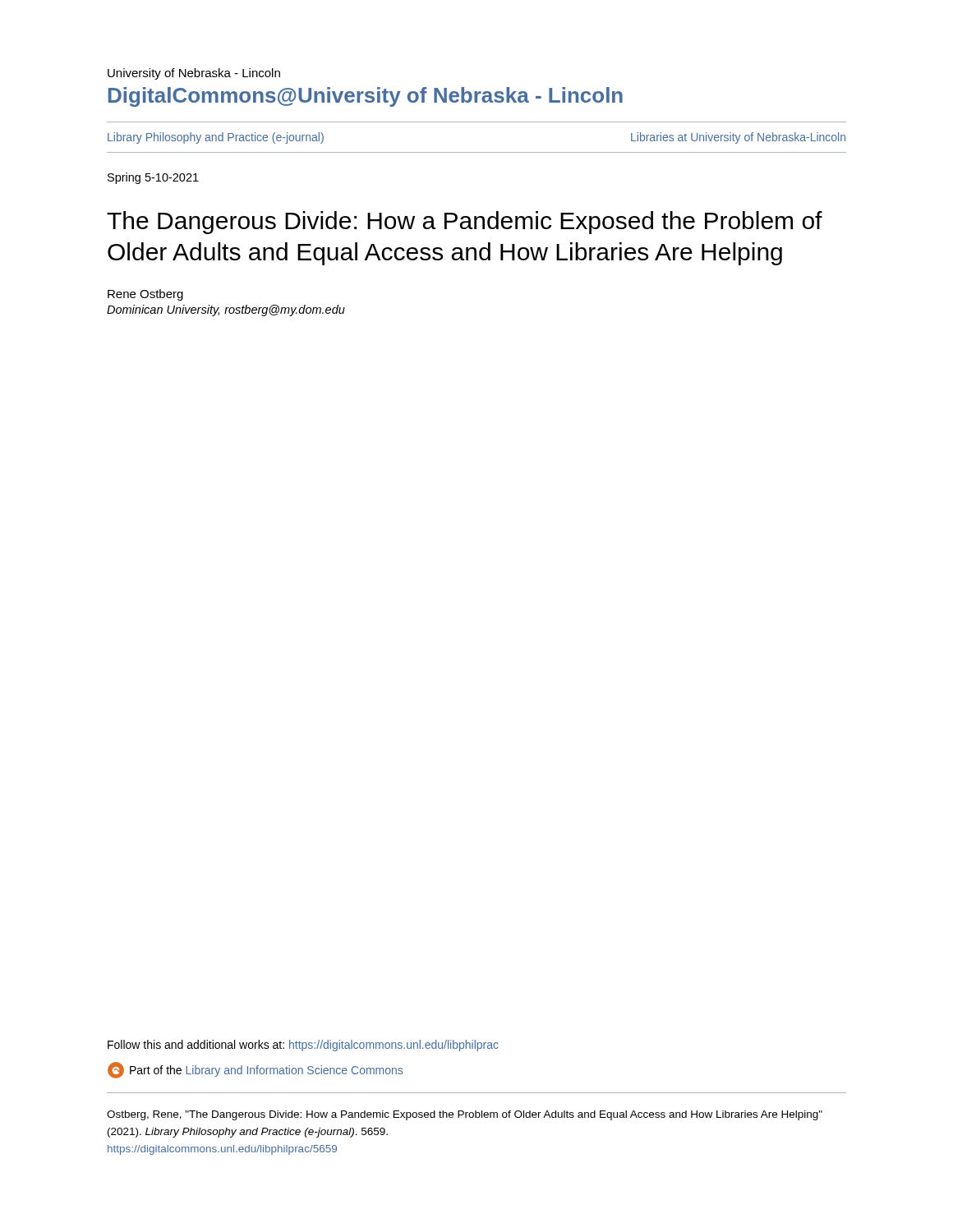Find the text block with the text "Library Philosophy and Practice (e-journal) Libraries at University"
The image size is (953, 1232).
[x=210, y=138]
